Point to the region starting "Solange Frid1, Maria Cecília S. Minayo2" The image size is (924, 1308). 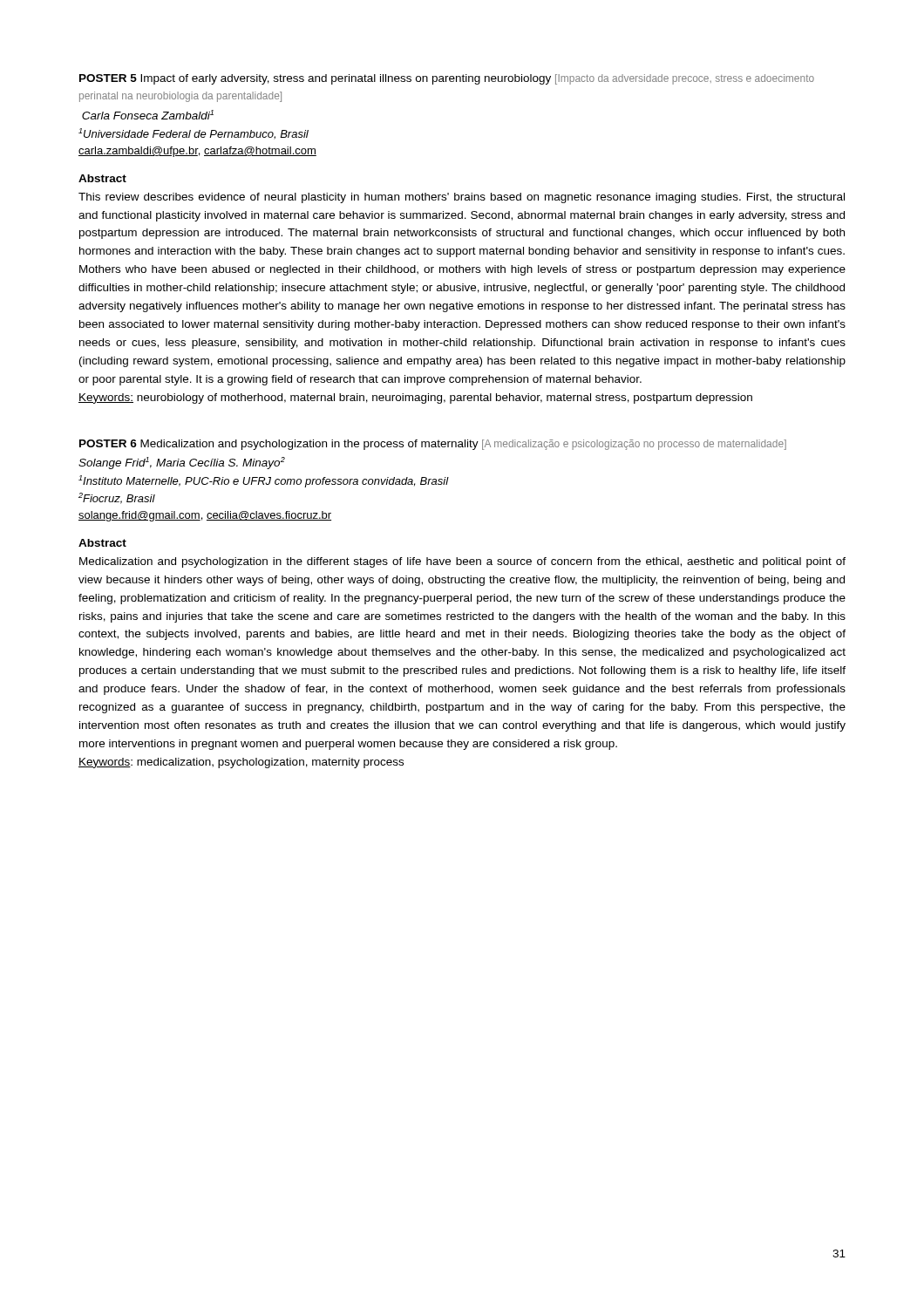(x=182, y=462)
